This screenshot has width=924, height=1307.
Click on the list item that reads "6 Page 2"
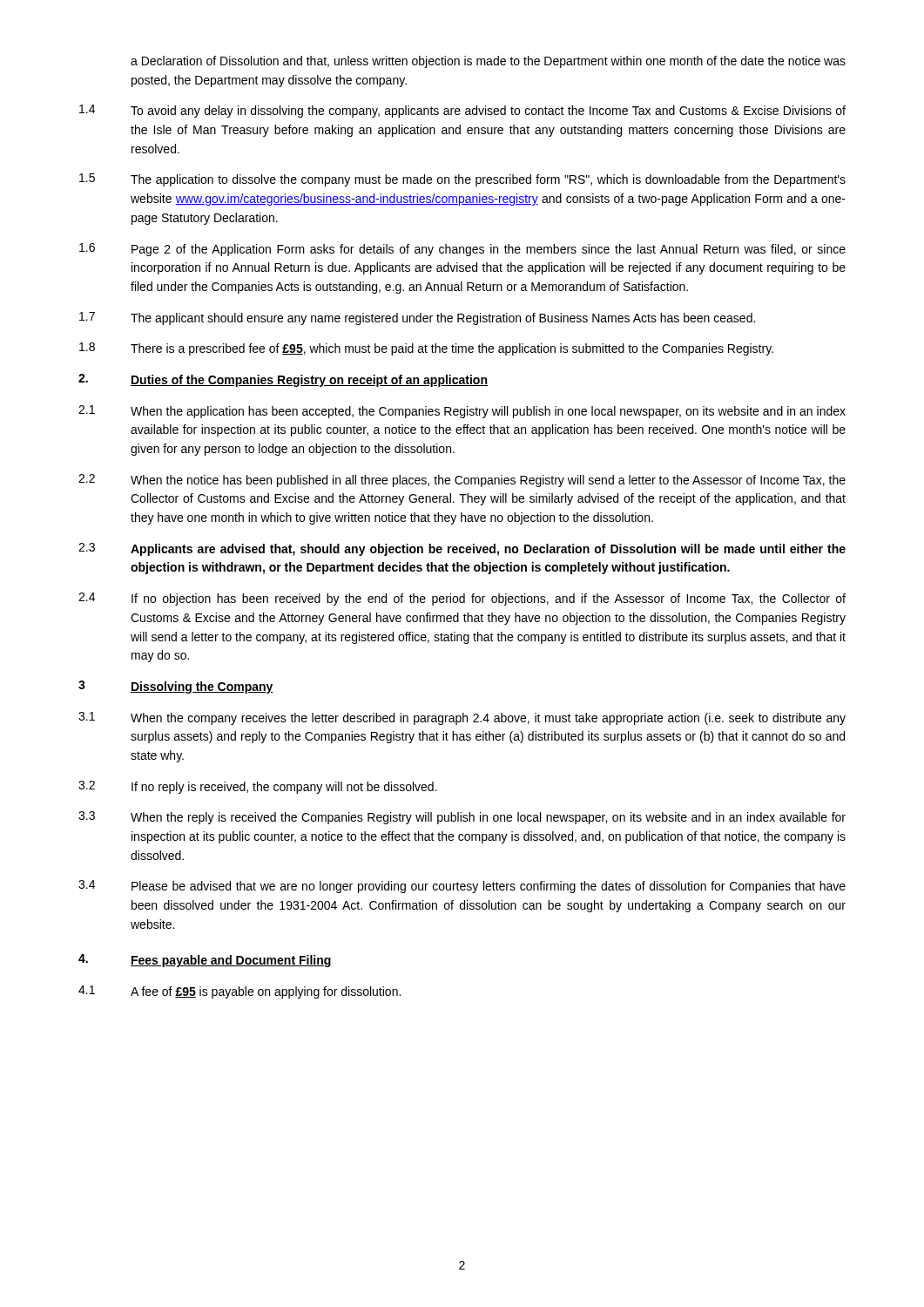(462, 268)
